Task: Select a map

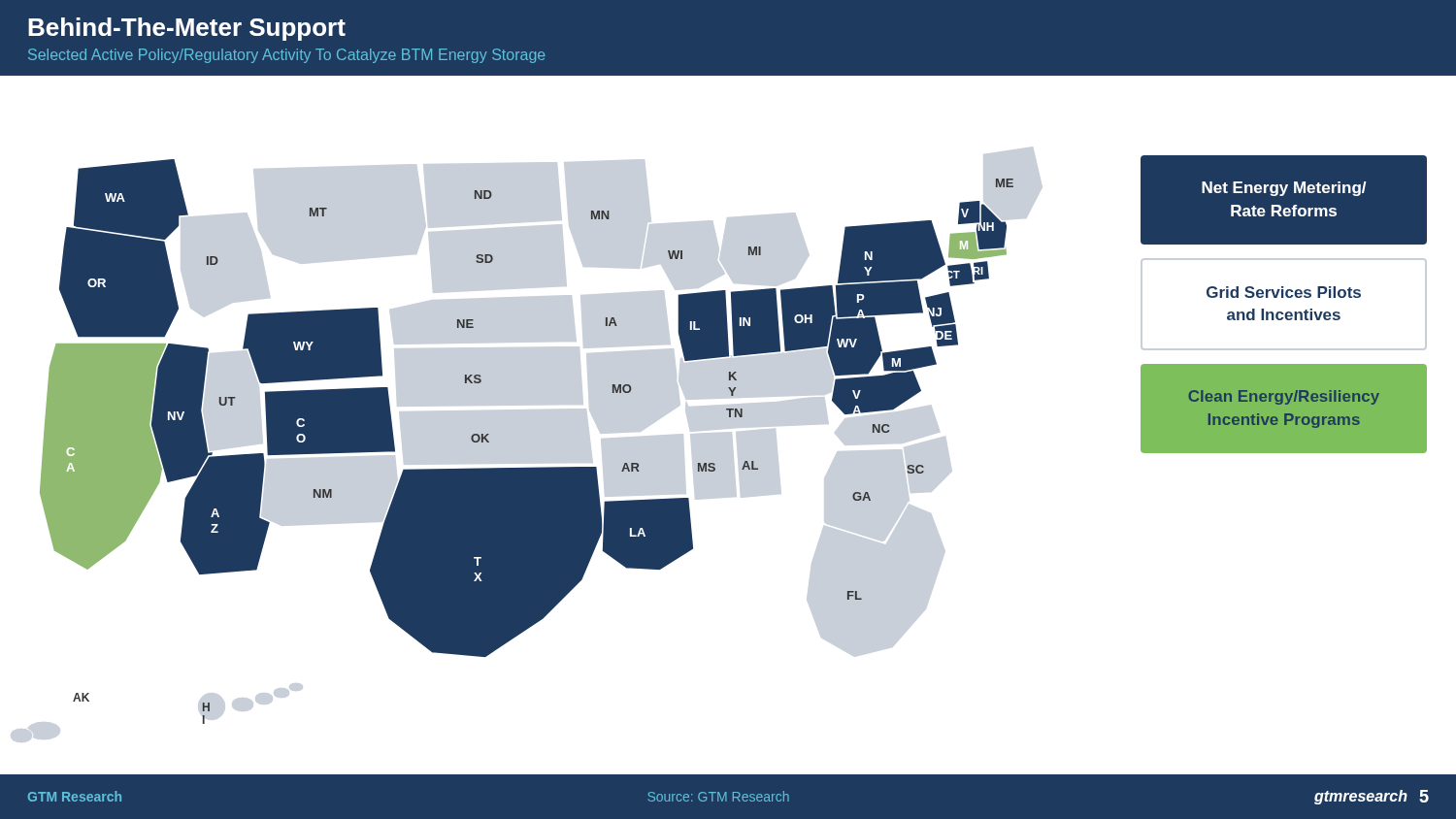Action: [558, 425]
